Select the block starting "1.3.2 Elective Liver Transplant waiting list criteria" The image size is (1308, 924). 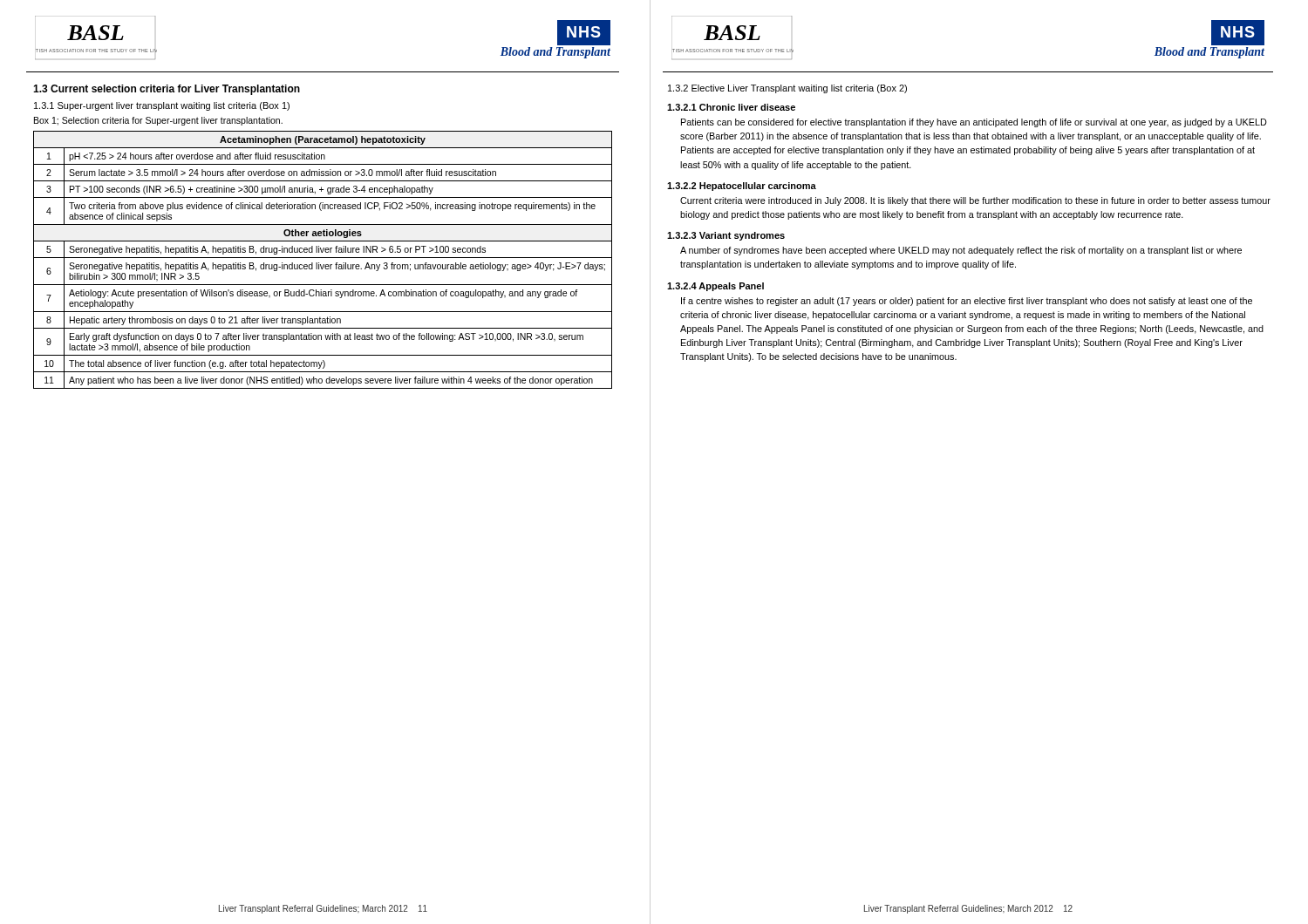click(787, 88)
